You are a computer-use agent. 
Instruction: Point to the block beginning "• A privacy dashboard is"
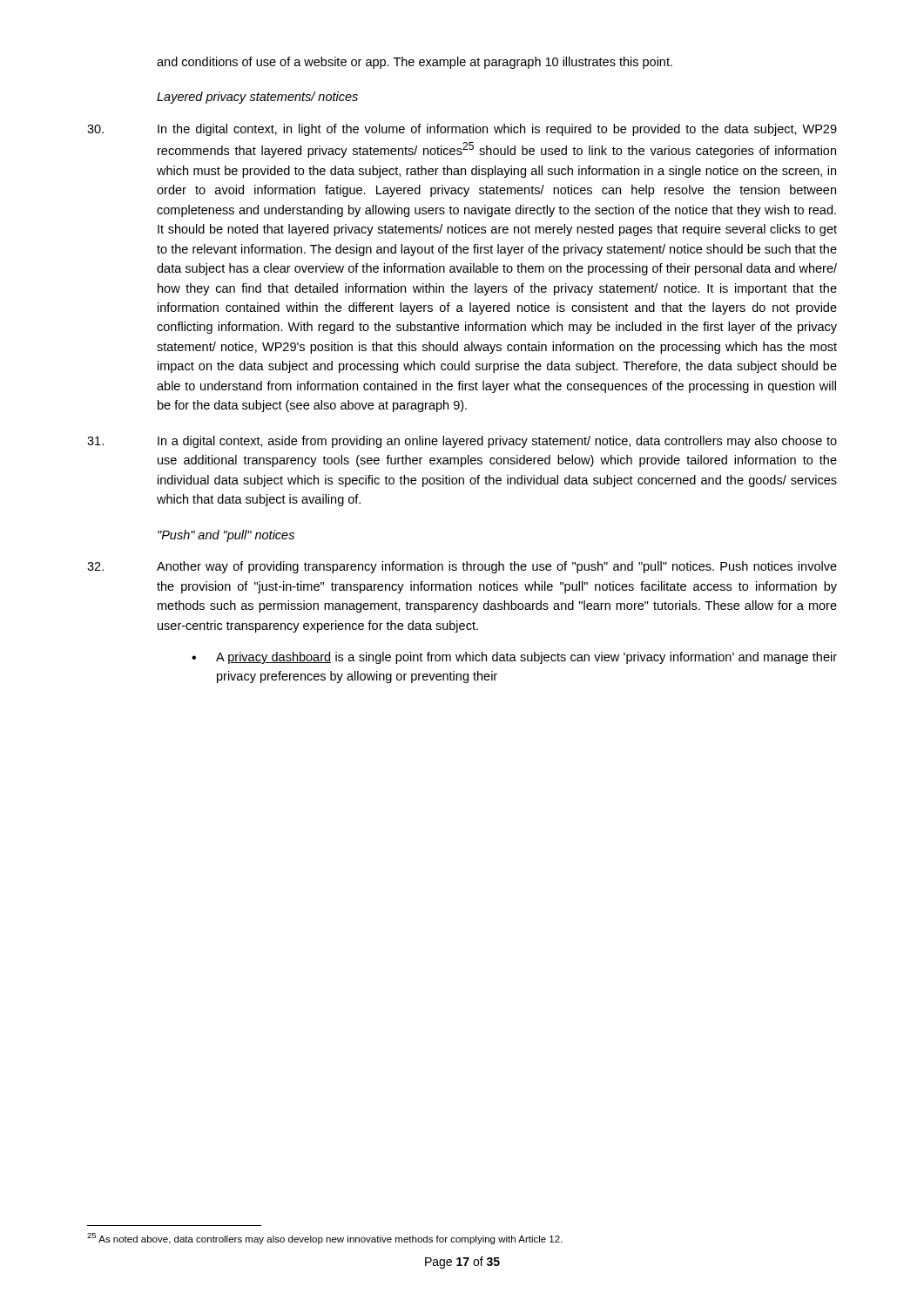[x=514, y=667]
